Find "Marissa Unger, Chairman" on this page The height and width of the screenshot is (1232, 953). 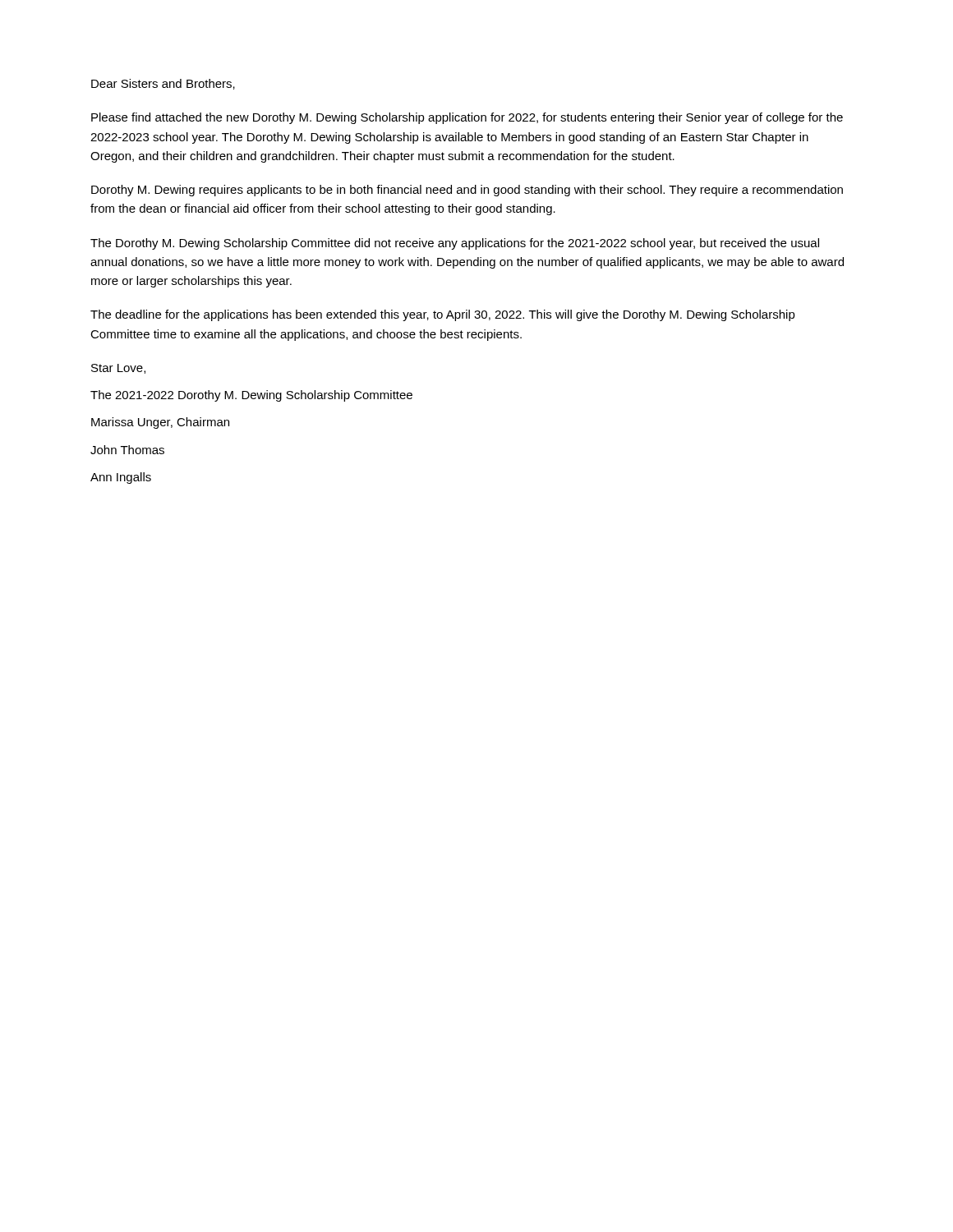click(160, 422)
